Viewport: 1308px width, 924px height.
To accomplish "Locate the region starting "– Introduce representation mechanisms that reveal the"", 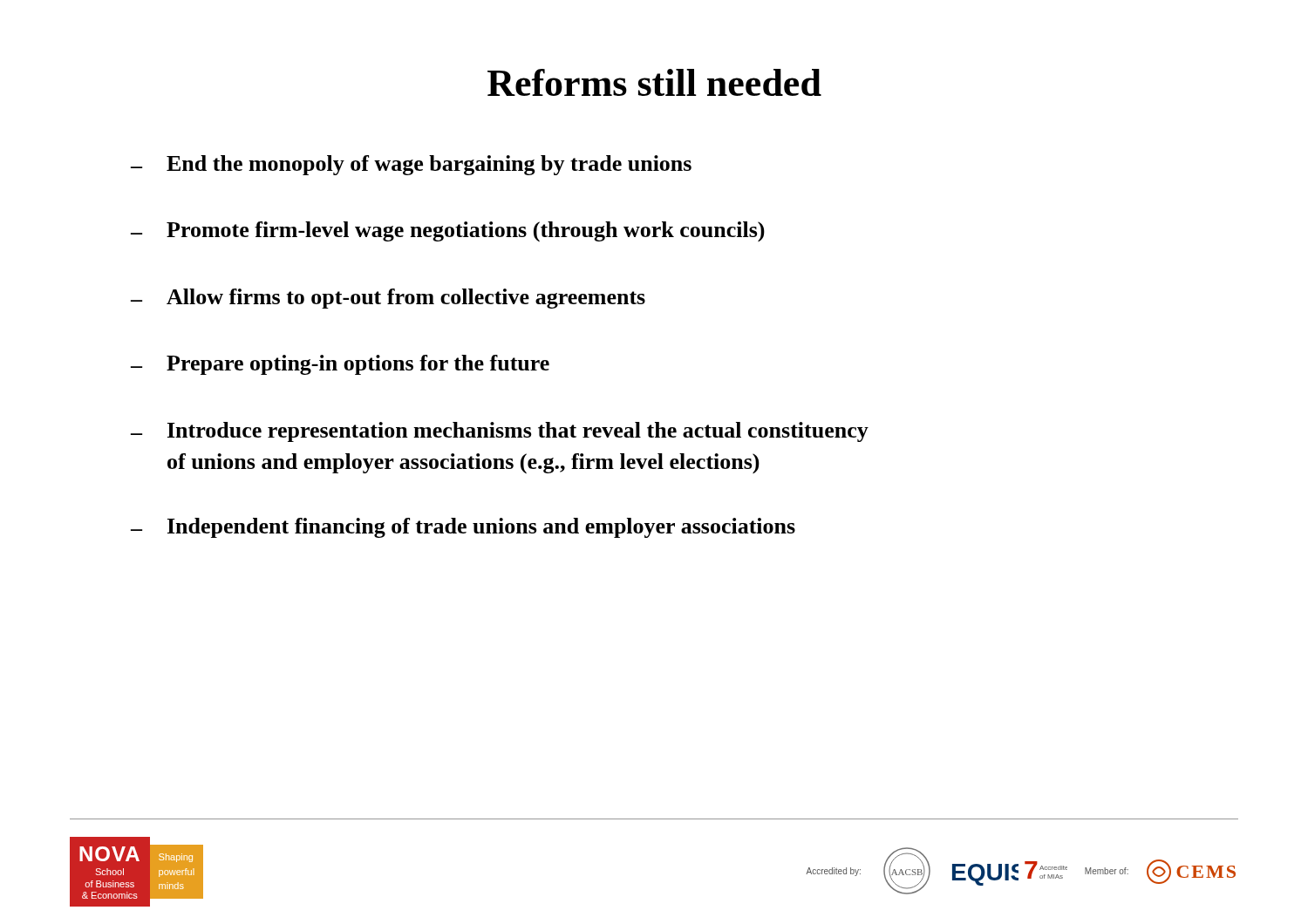I will 500,446.
